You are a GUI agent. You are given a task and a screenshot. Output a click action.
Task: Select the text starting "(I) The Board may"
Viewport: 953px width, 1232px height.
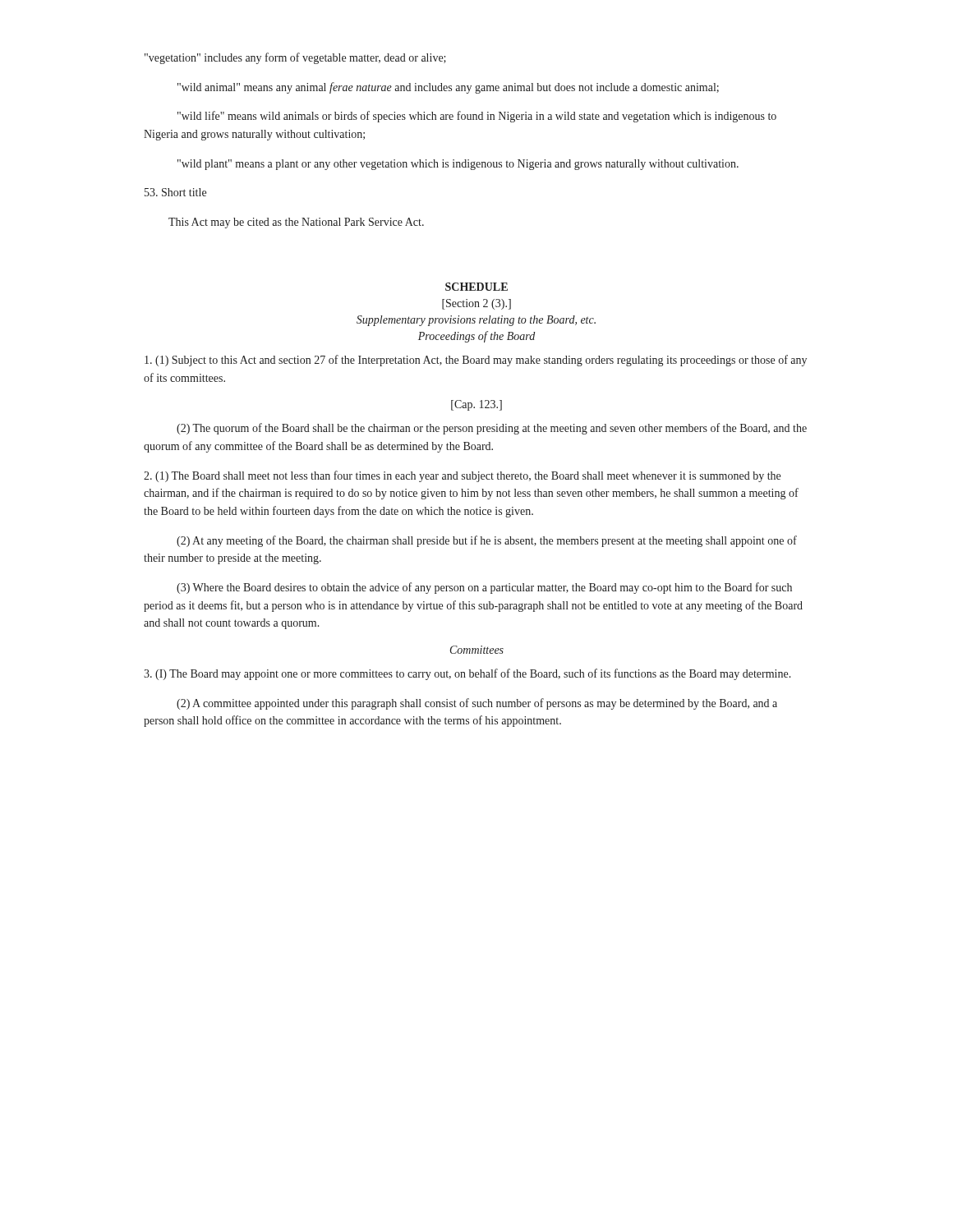coord(468,674)
